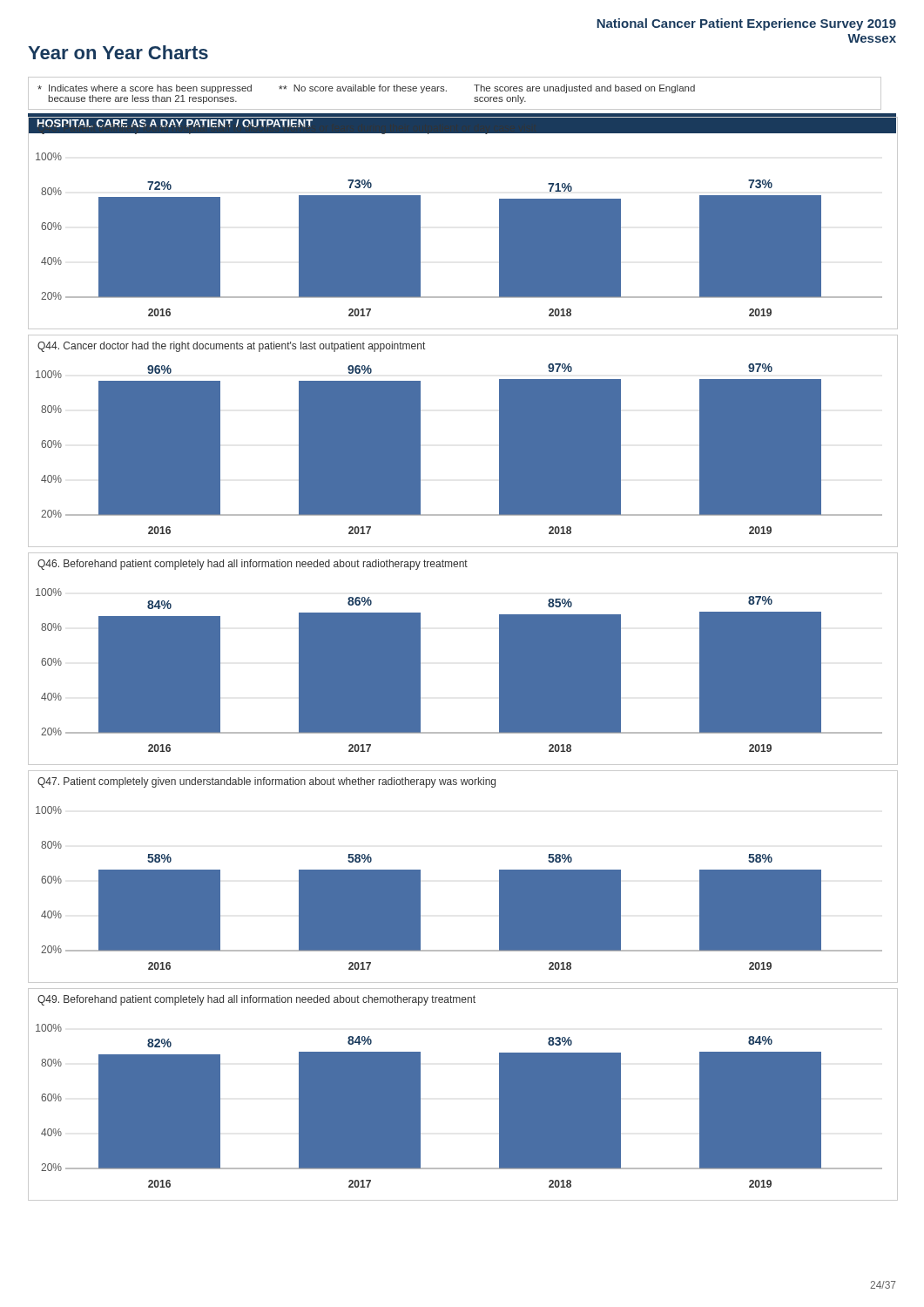Click on the block starting "HOSPITAL CARE AS A DAY PATIENT /"

pyautogui.click(x=175, y=123)
